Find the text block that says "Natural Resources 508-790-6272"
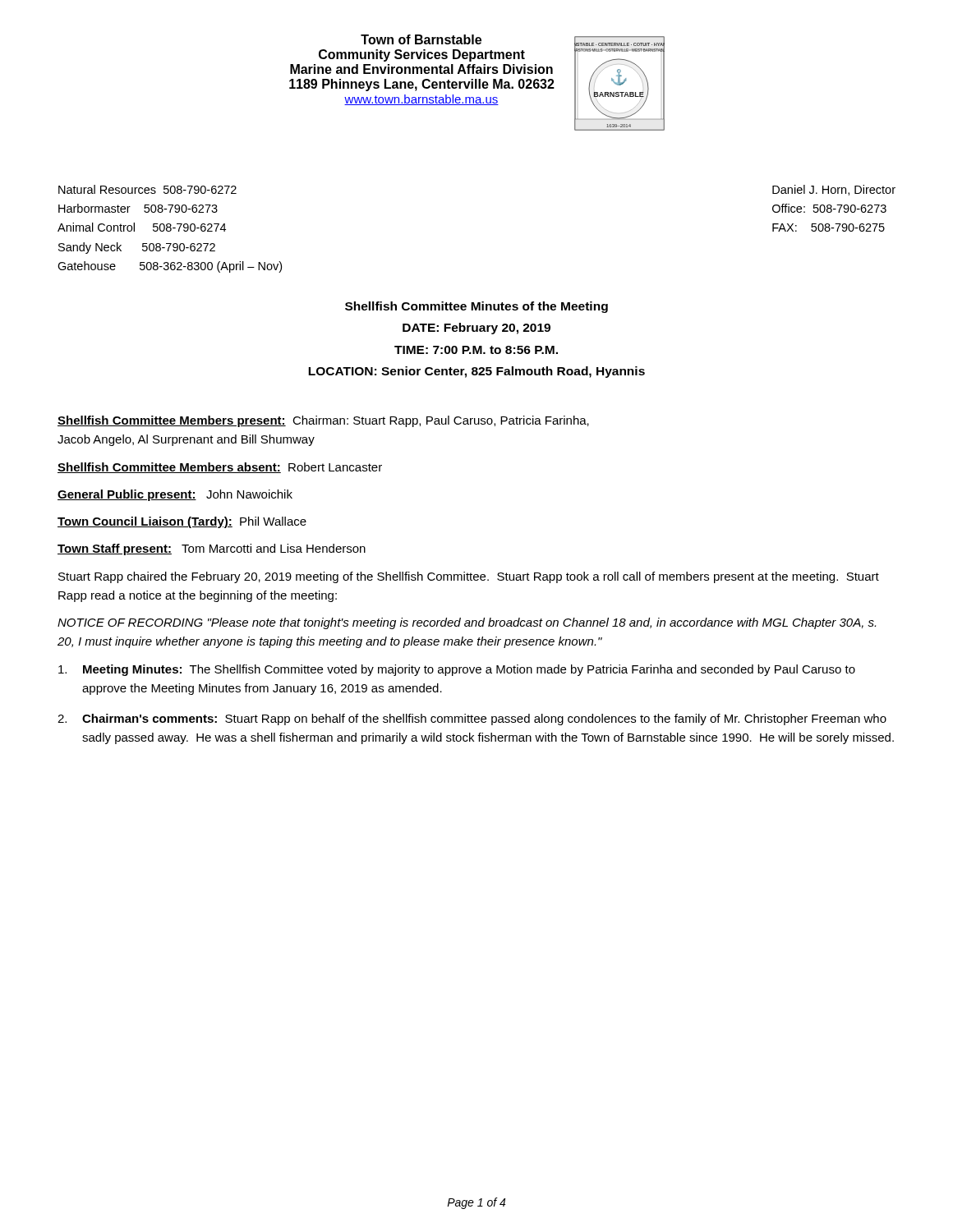953x1232 pixels. (170, 228)
